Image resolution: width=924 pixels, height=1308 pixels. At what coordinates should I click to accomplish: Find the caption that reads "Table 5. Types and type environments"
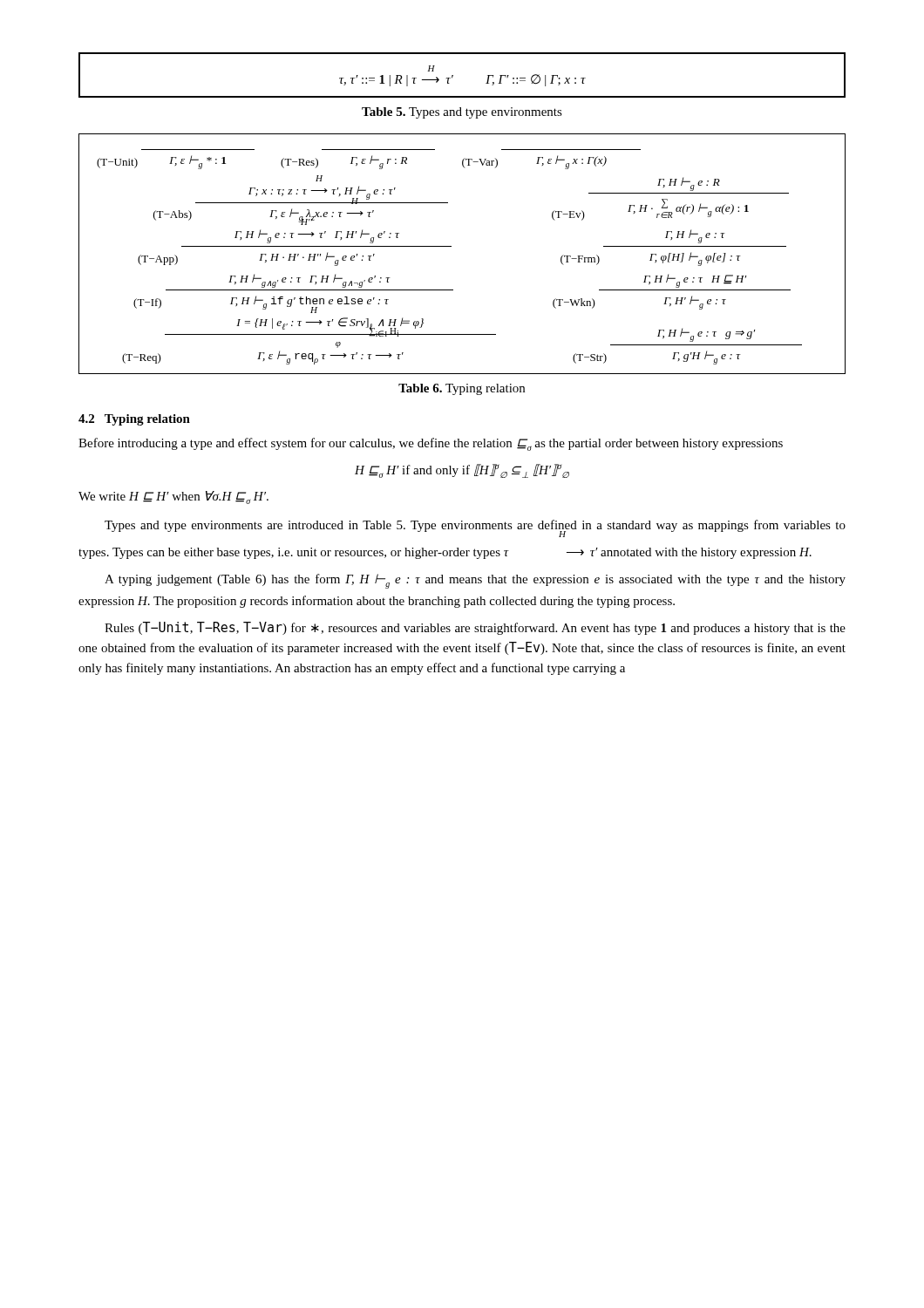tap(462, 112)
